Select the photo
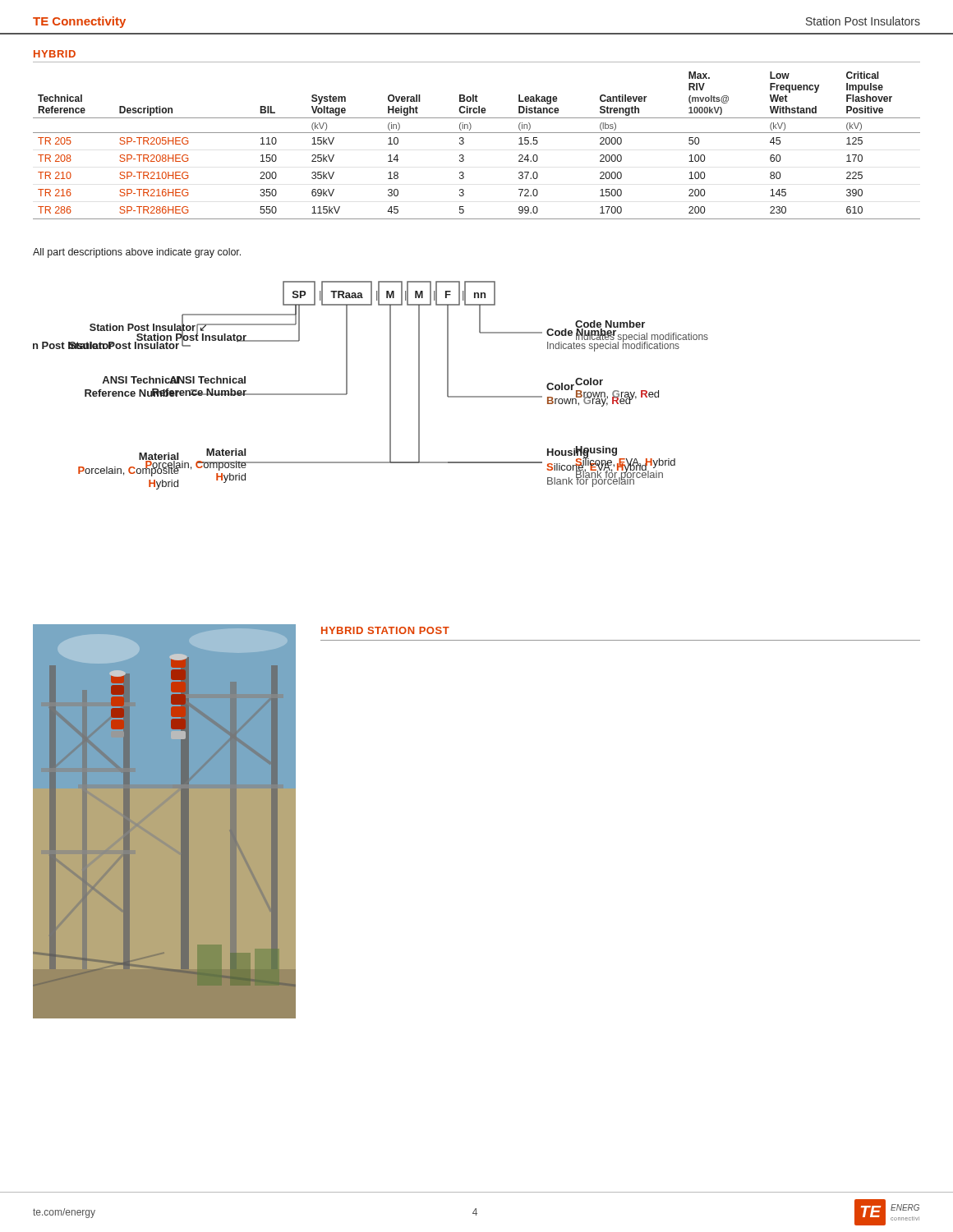The image size is (953, 1232). (x=164, y=821)
